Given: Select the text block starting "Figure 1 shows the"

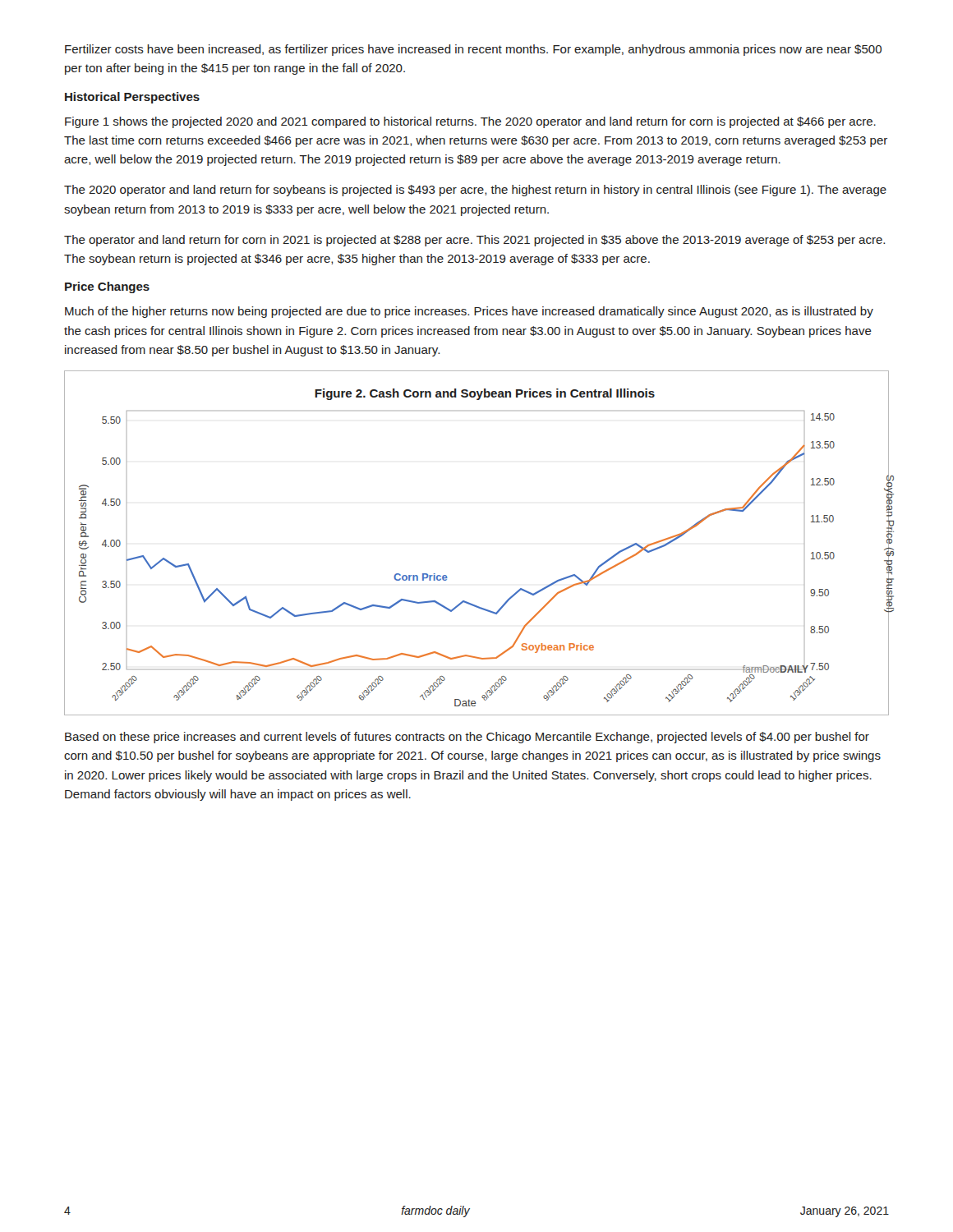Looking at the screenshot, I should 476,140.
